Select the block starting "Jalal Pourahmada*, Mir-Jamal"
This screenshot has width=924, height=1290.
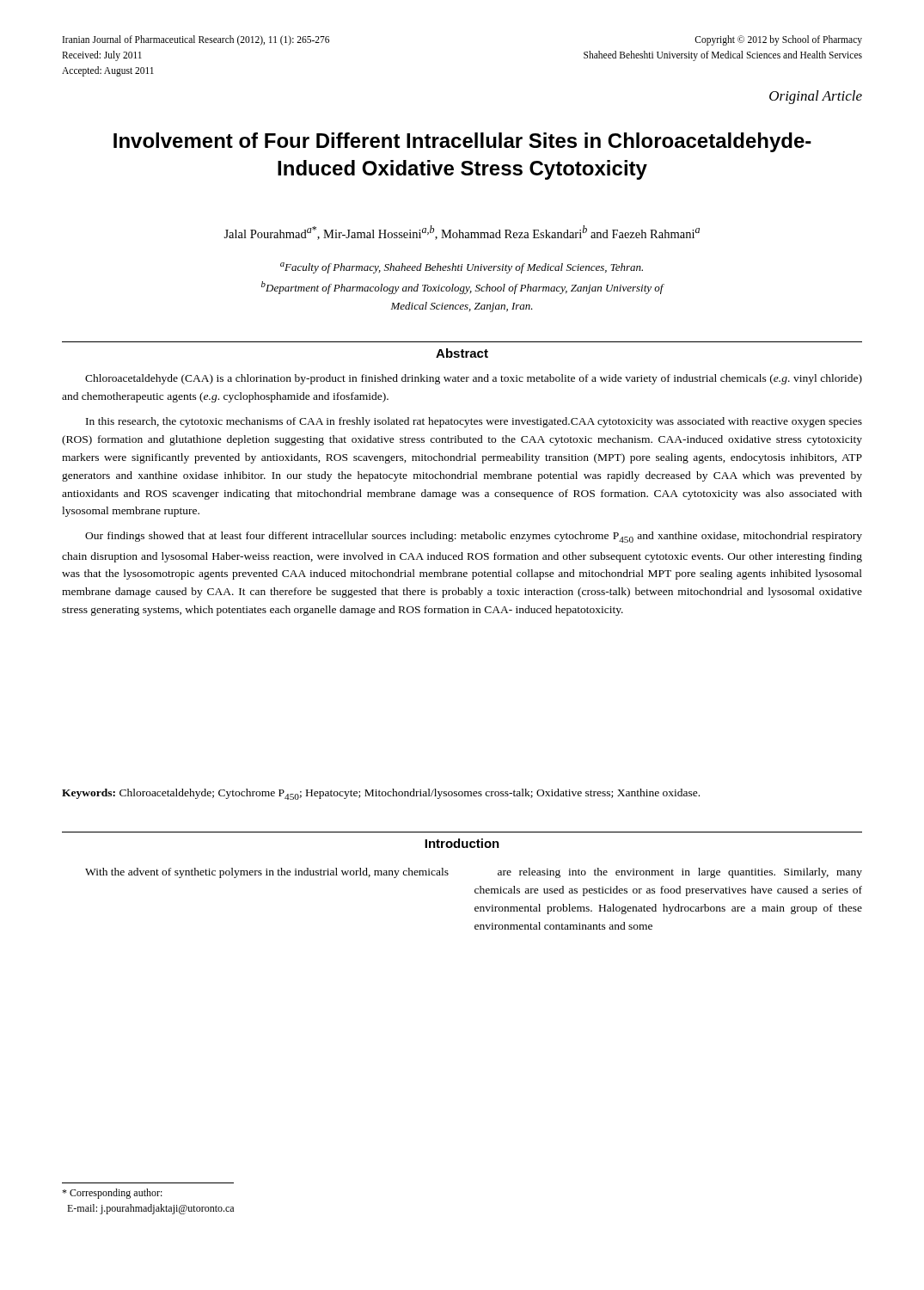(462, 232)
